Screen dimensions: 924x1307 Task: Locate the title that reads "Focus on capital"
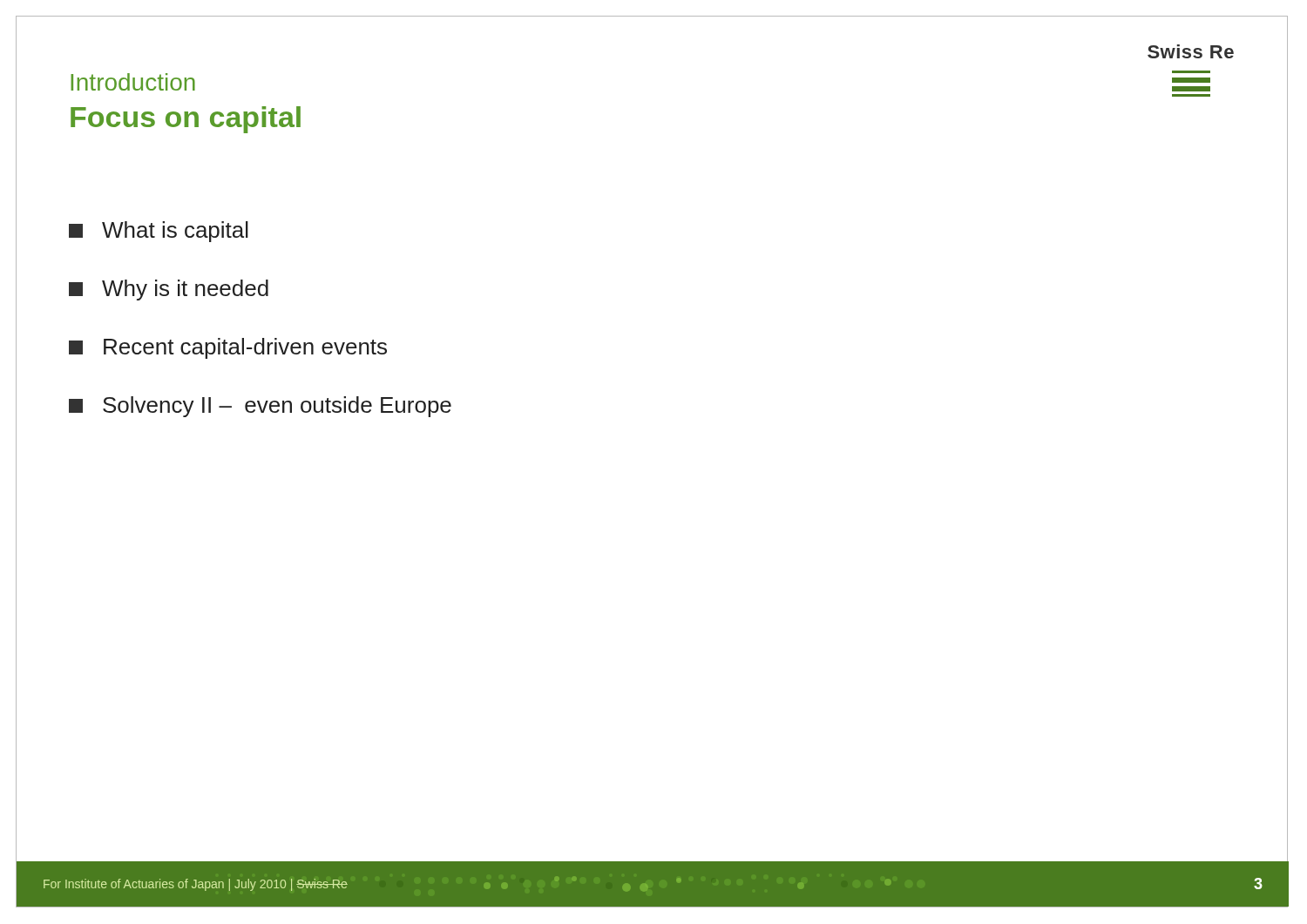186,117
